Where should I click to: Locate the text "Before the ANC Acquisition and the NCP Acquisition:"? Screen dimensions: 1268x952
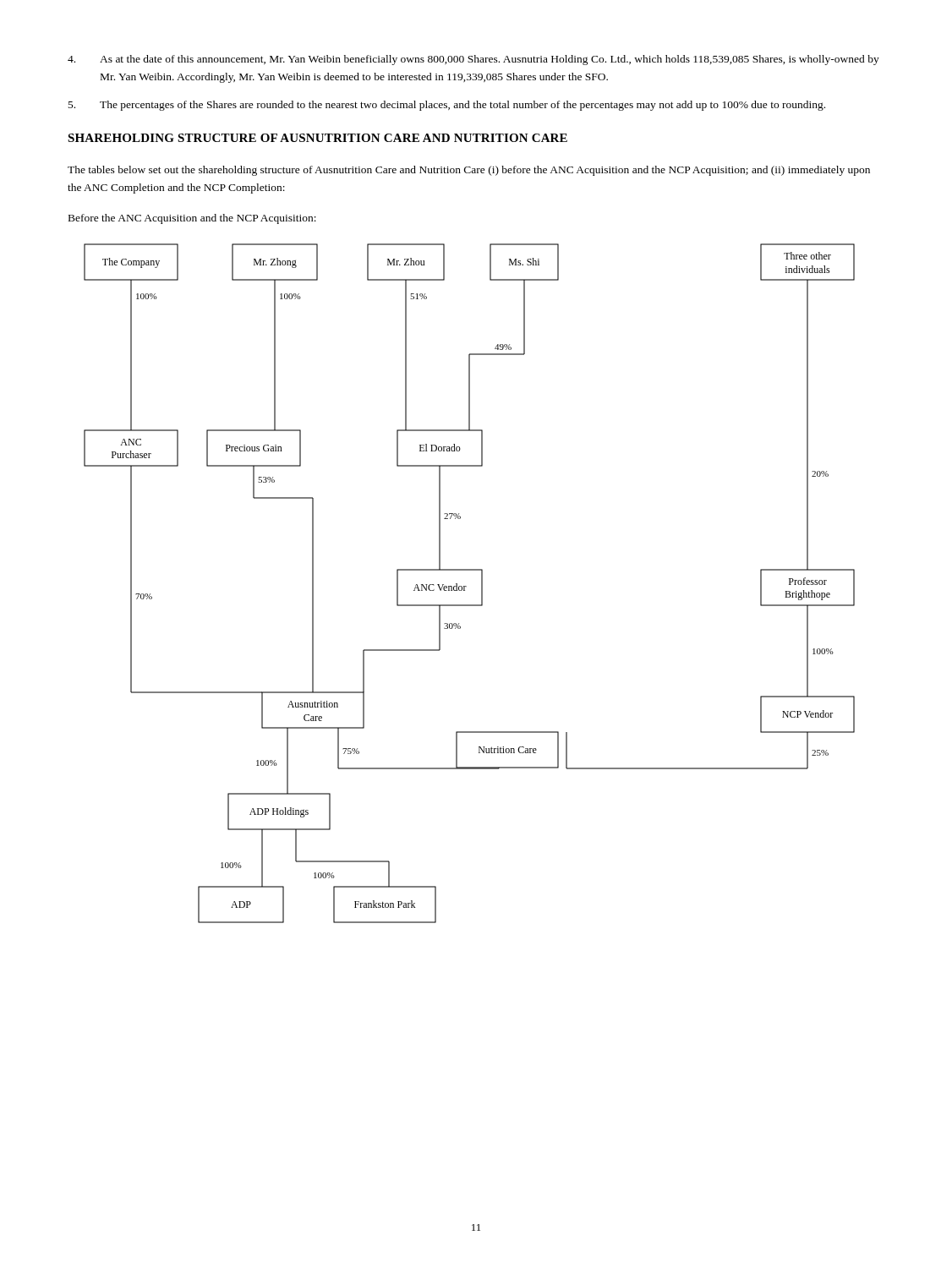click(x=192, y=218)
